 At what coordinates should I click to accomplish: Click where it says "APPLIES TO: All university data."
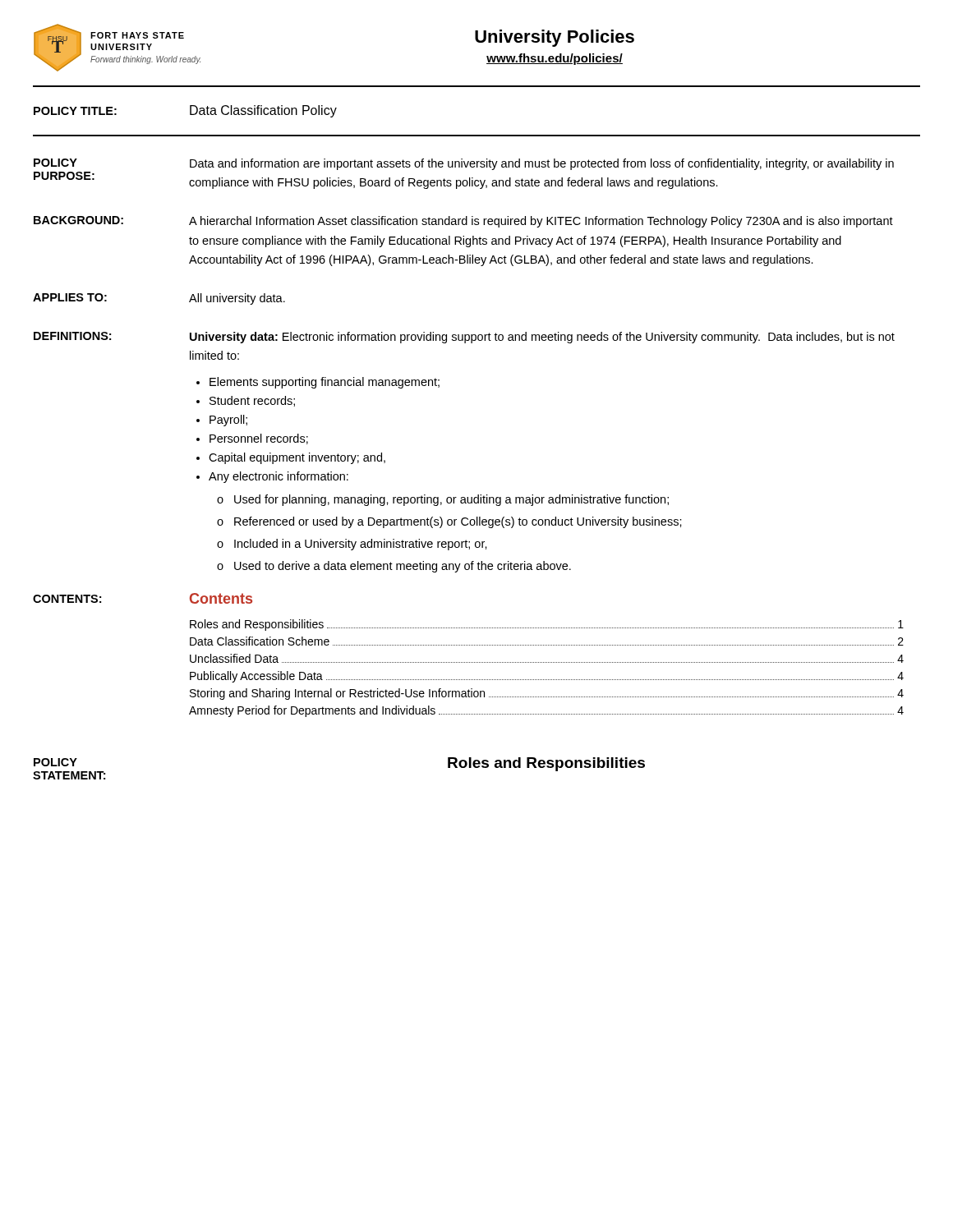coord(72,298)
